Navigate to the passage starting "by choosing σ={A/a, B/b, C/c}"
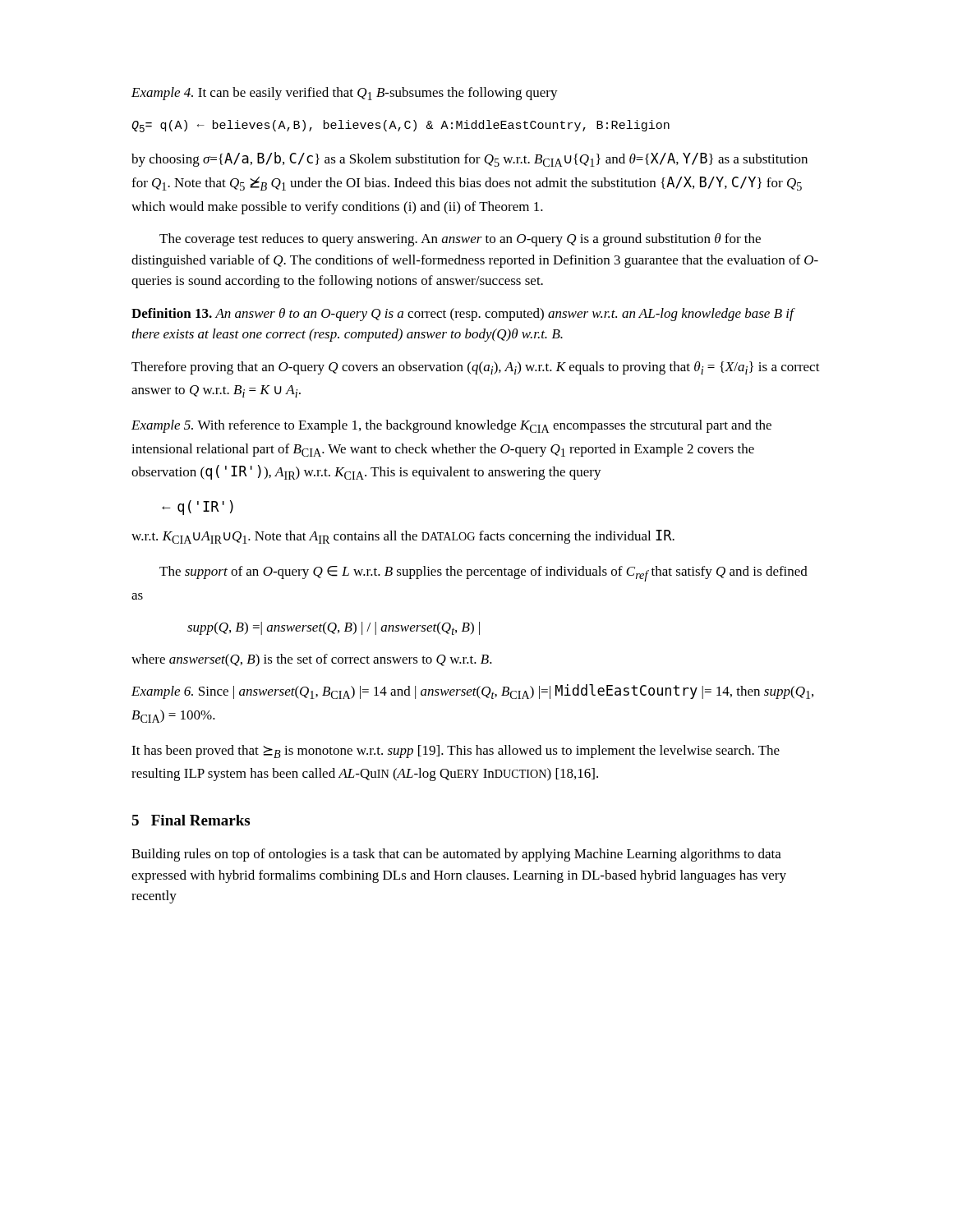The width and height of the screenshot is (953, 1232). click(x=470, y=182)
